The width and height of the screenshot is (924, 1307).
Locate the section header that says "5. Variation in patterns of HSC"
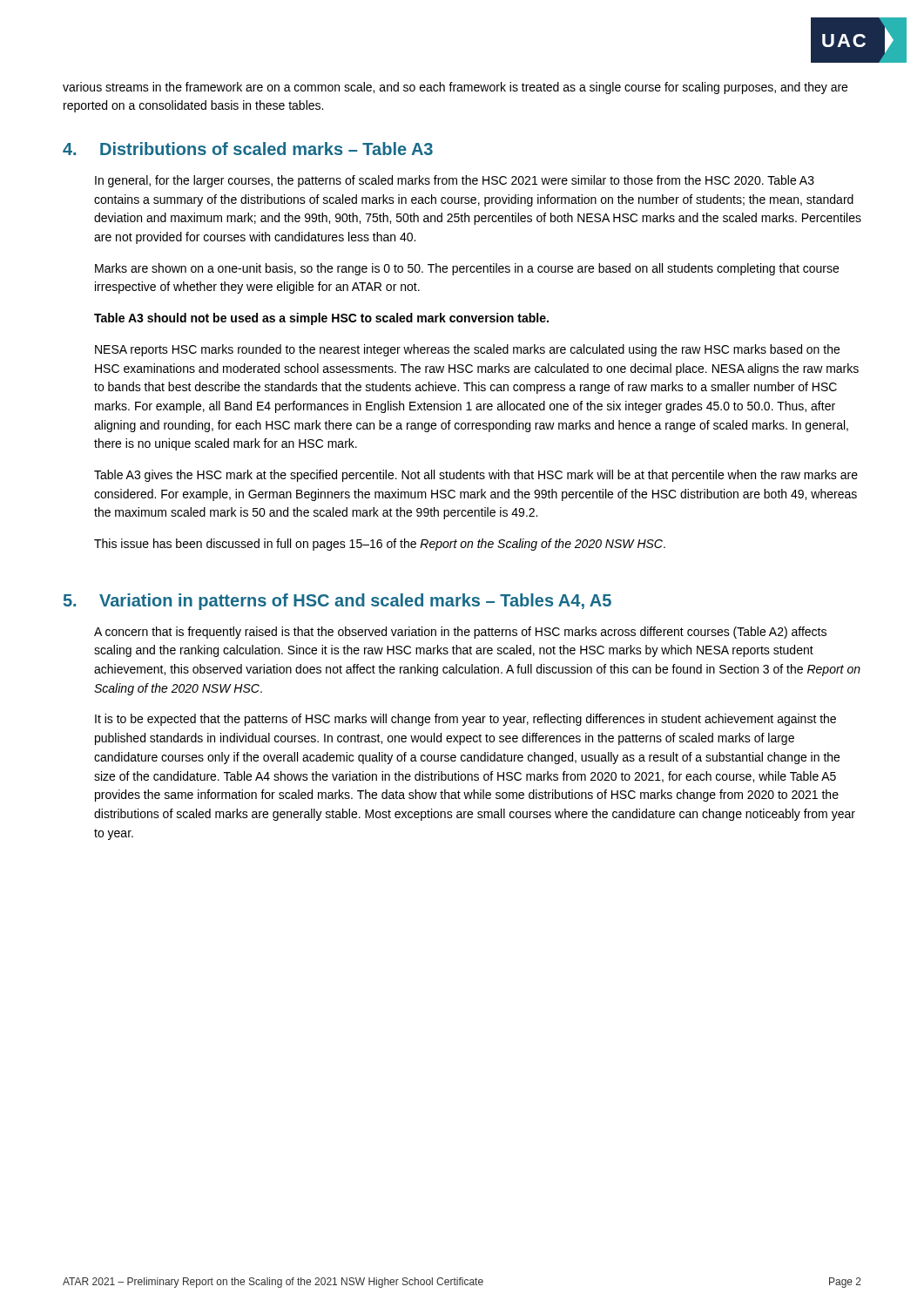point(337,601)
